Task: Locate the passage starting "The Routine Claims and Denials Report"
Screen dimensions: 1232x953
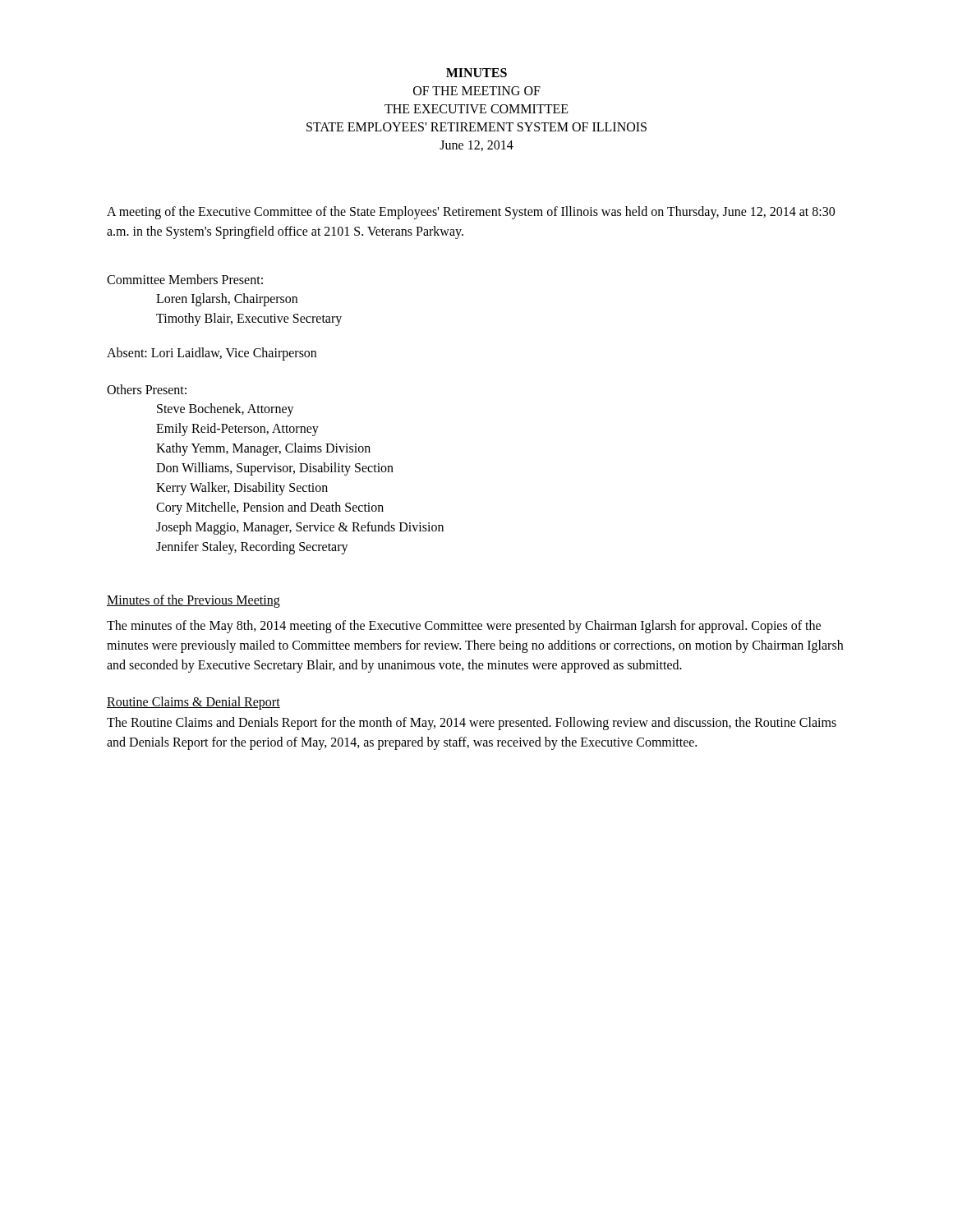Action: pos(472,732)
